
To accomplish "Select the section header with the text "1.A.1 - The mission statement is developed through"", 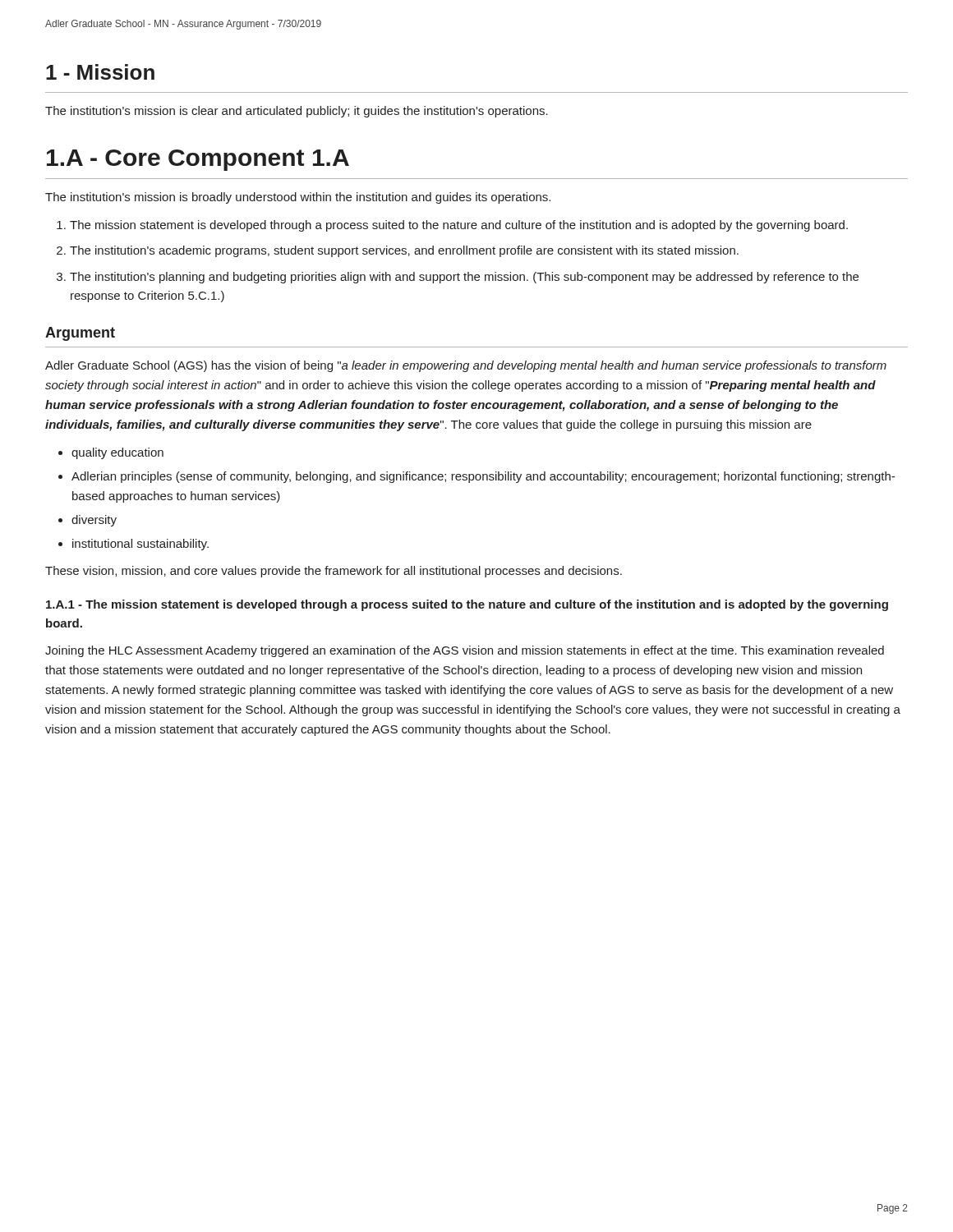I will click(476, 614).
